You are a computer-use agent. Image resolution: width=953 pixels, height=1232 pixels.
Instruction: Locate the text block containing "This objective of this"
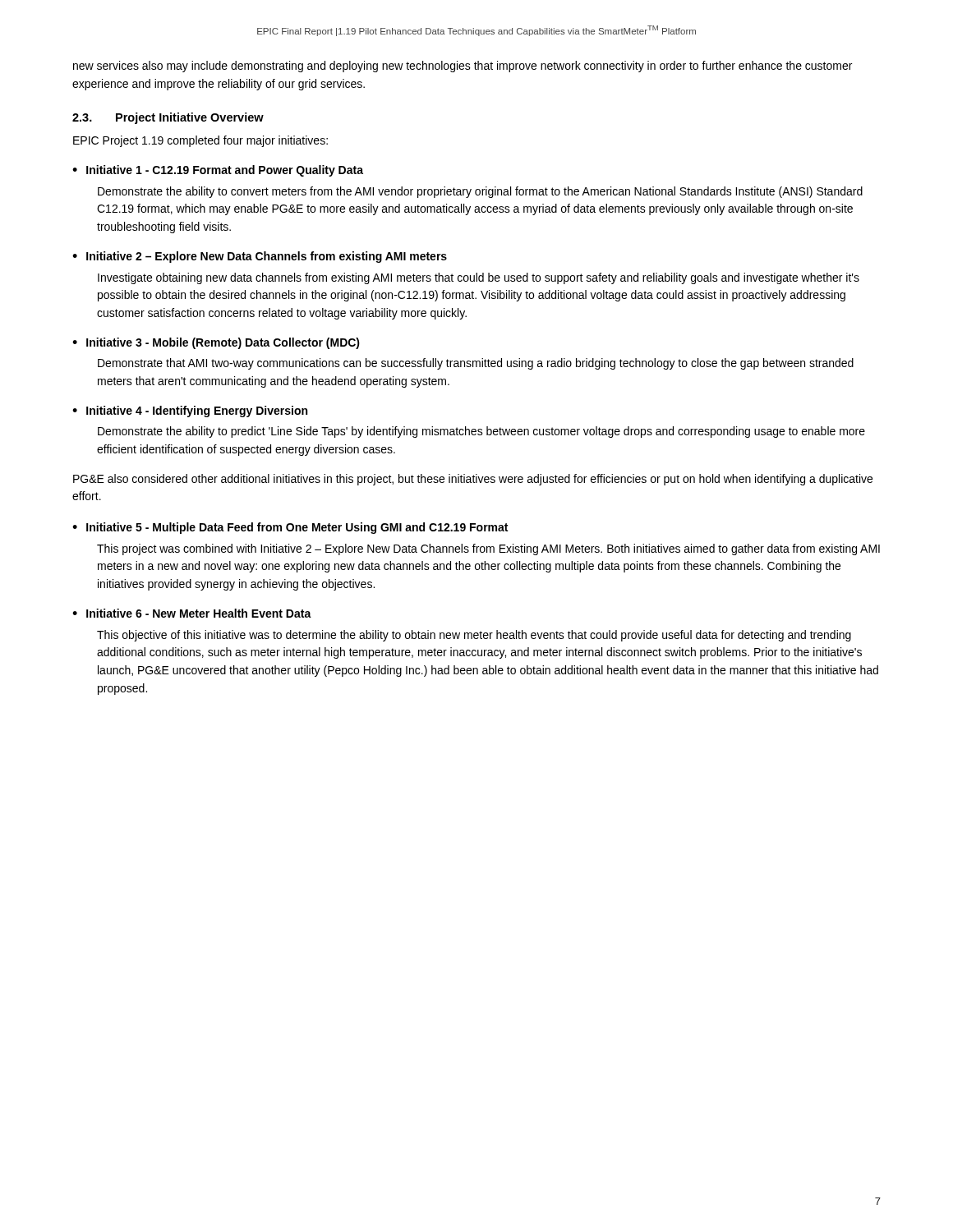click(x=488, y=661)
